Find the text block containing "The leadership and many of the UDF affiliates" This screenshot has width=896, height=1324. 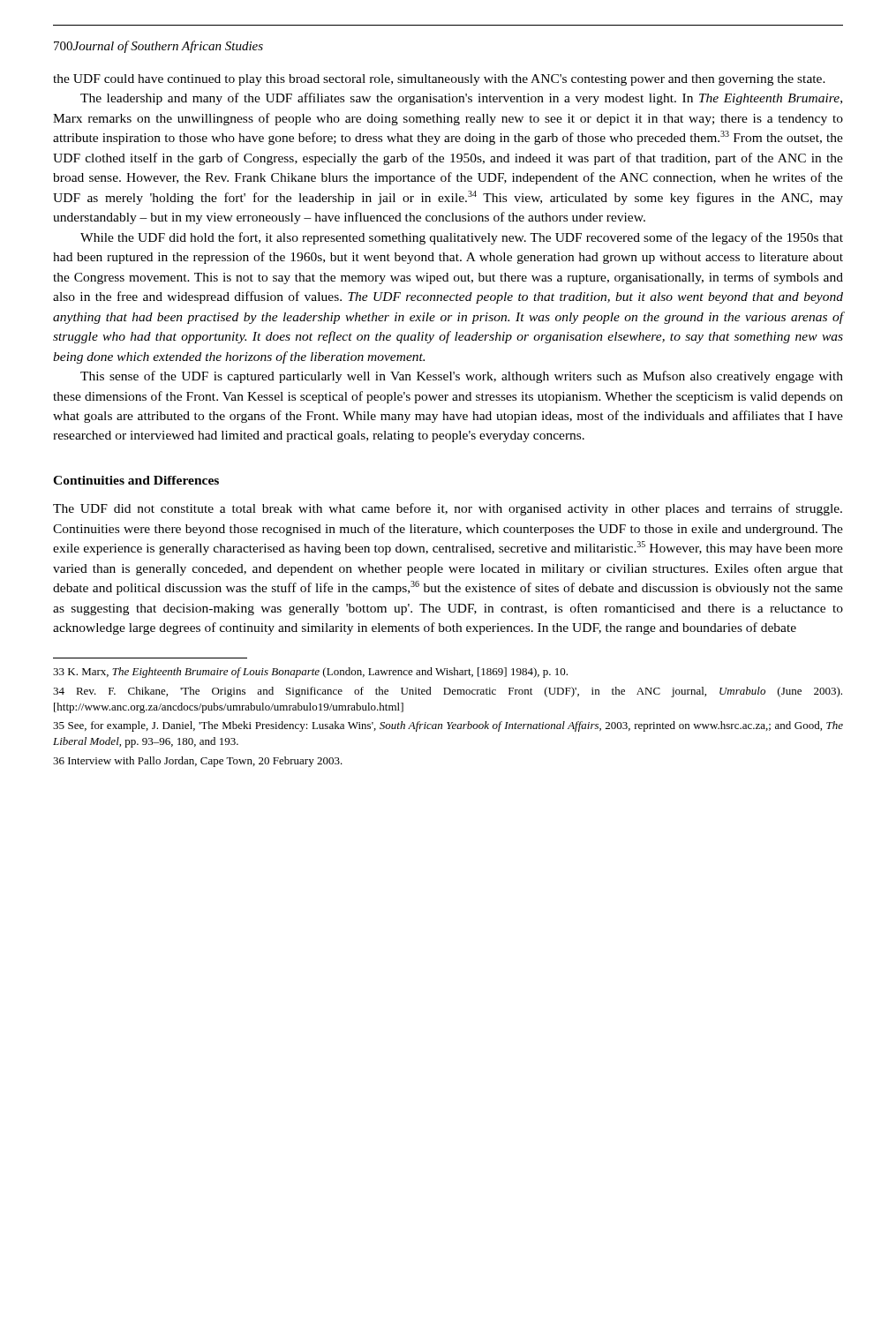tap(448, 158)
